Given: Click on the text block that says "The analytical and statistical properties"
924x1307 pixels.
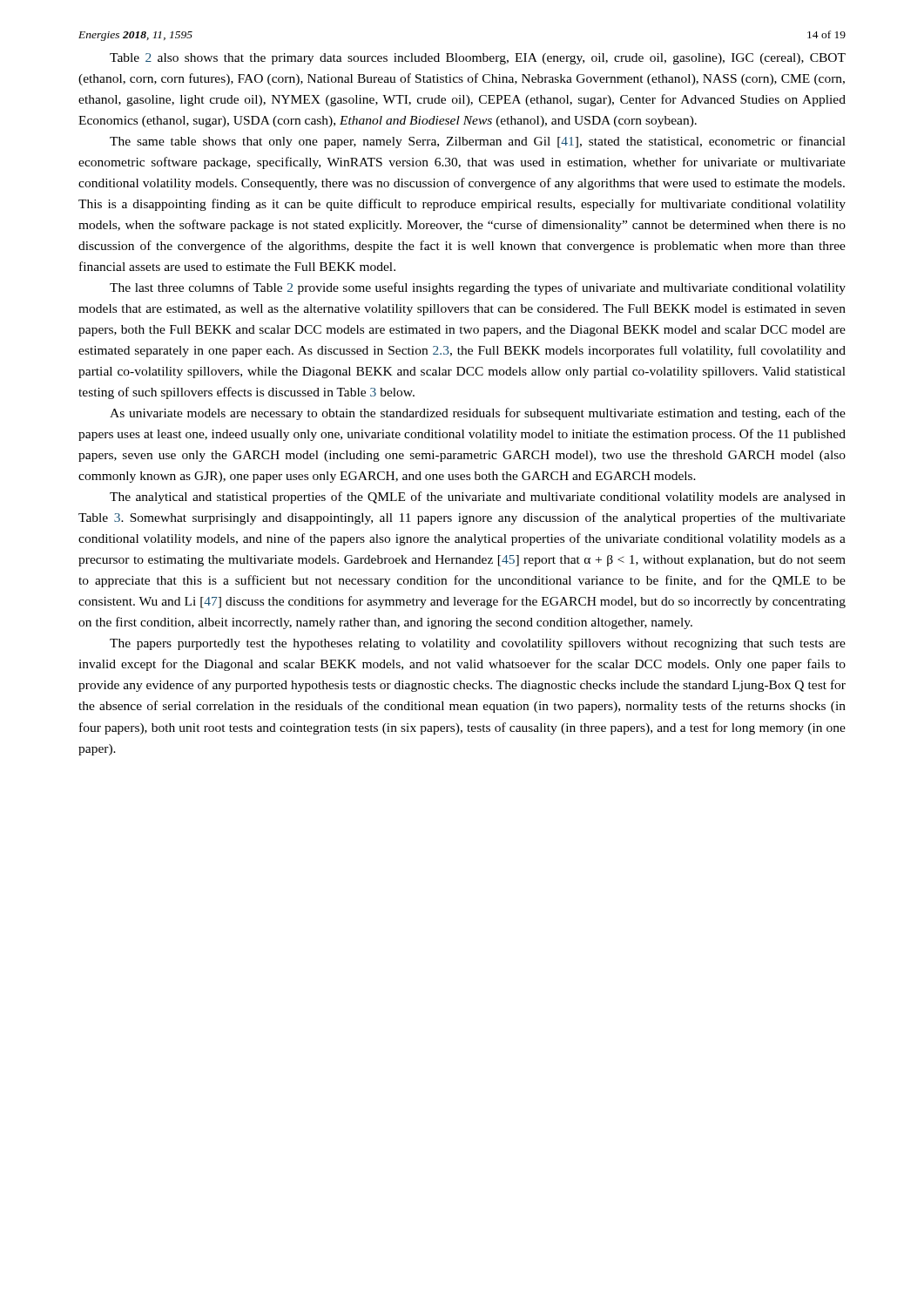Looking at the screenshot, I should point(462,560).
